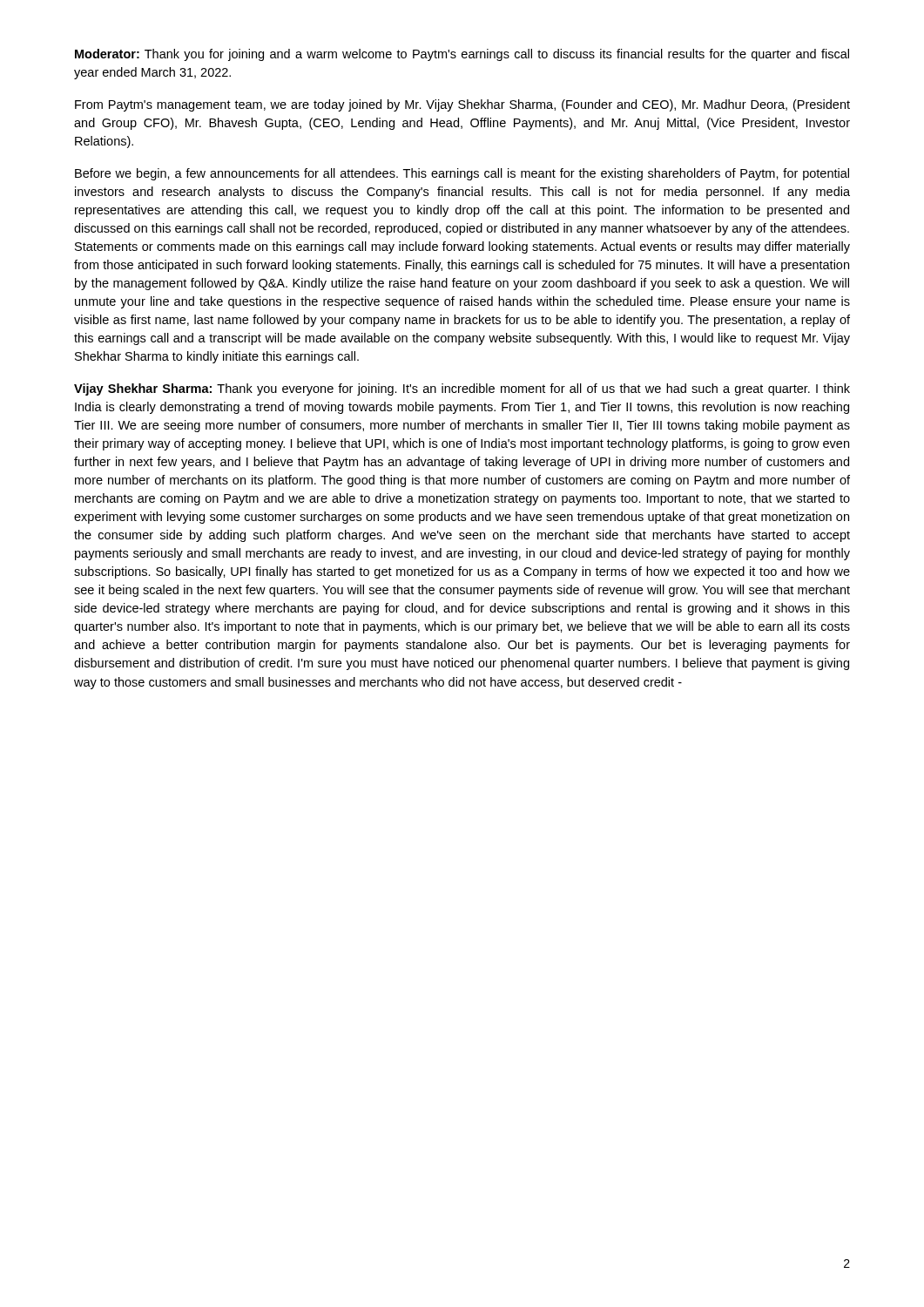
Task: Point to the block beginning "Moderator: Thank you for joining"
Action: pos(462,63)
